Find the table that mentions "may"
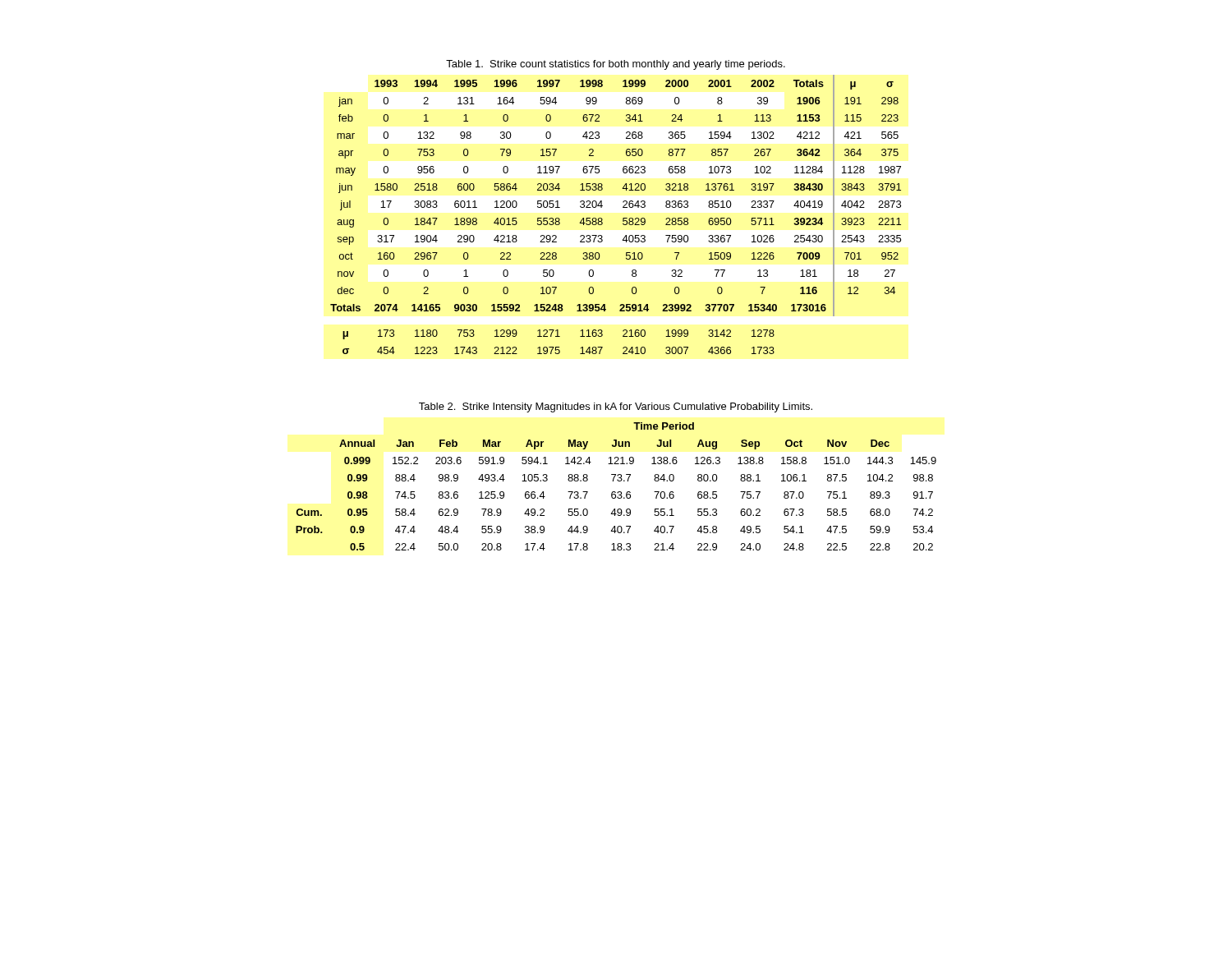Viewport: 1232px width, 953px height. click(x=616, y=217)
